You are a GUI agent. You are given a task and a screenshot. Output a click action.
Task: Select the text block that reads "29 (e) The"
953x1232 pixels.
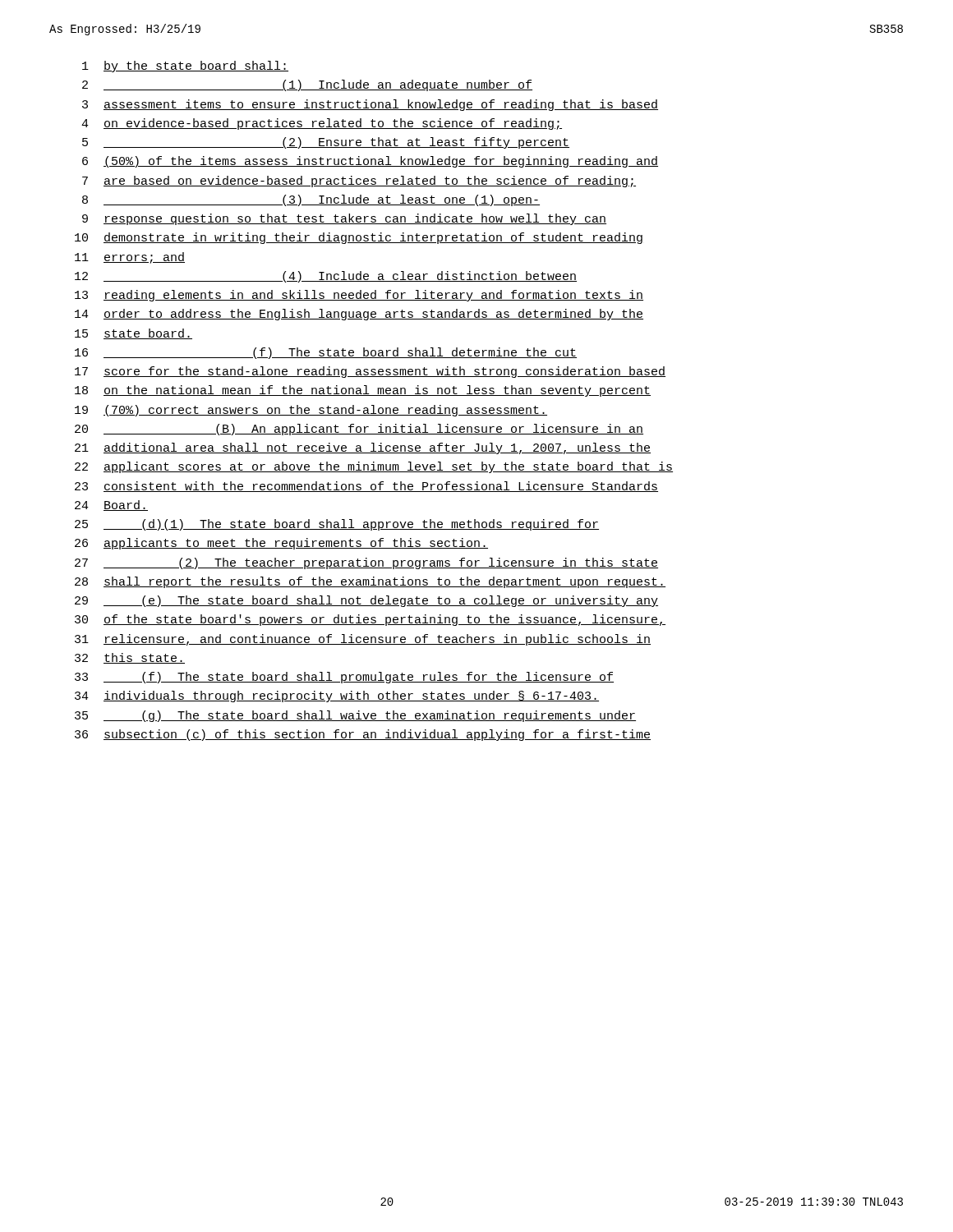click(354, 602)
